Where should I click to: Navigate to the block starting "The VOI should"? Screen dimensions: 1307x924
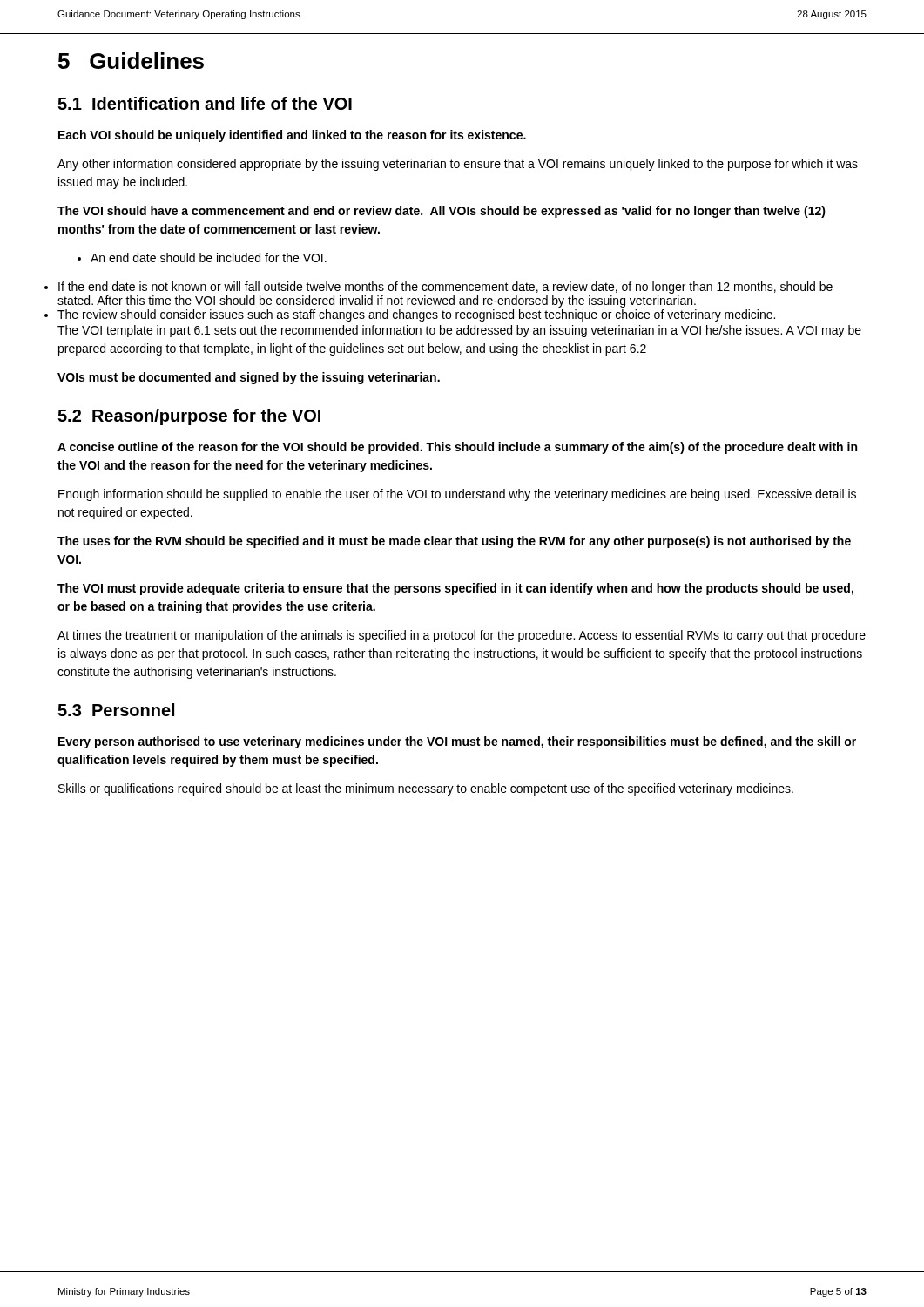pyautogui.click(x=462, y=220)
